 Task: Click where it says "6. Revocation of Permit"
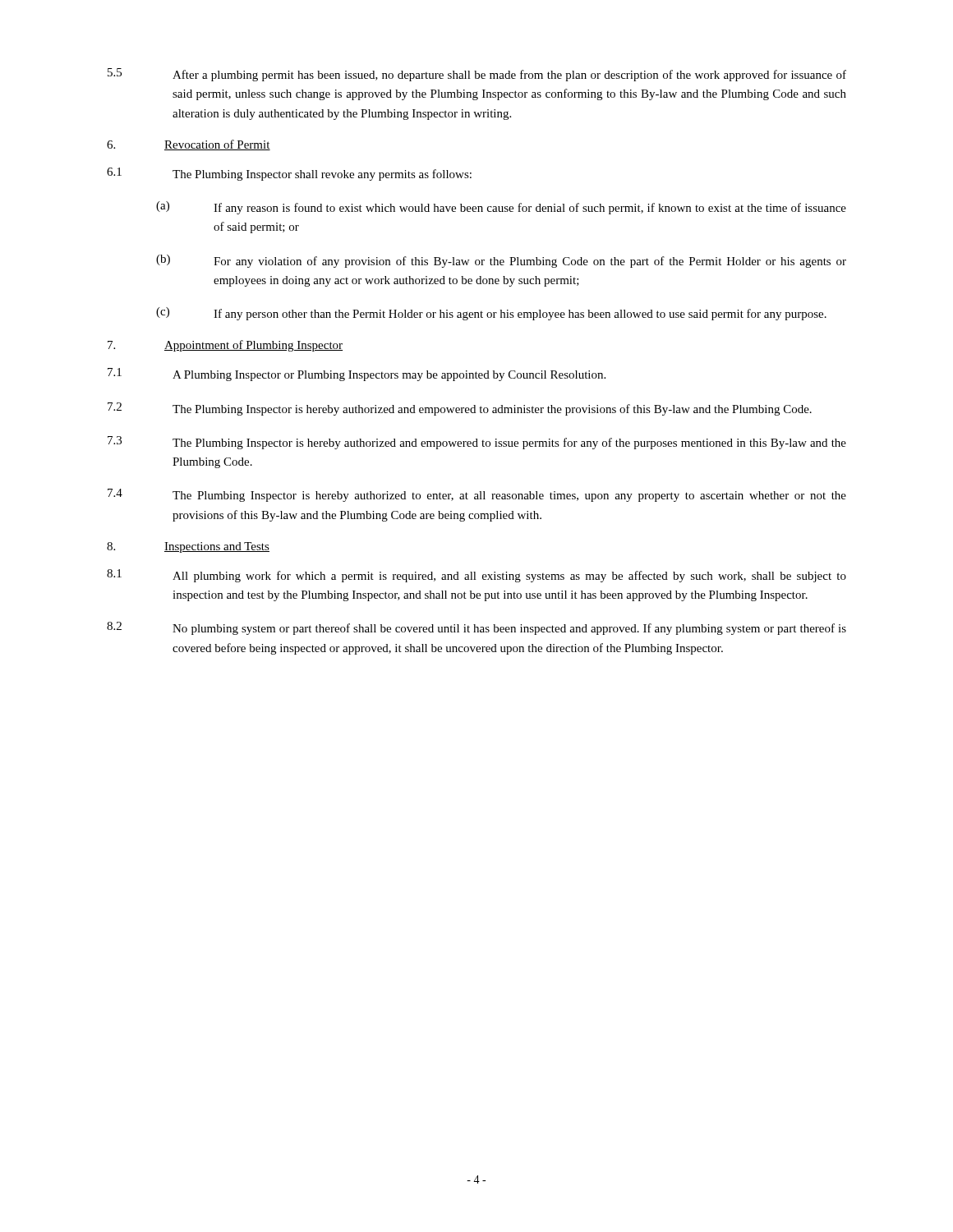(x=188, y=145)
